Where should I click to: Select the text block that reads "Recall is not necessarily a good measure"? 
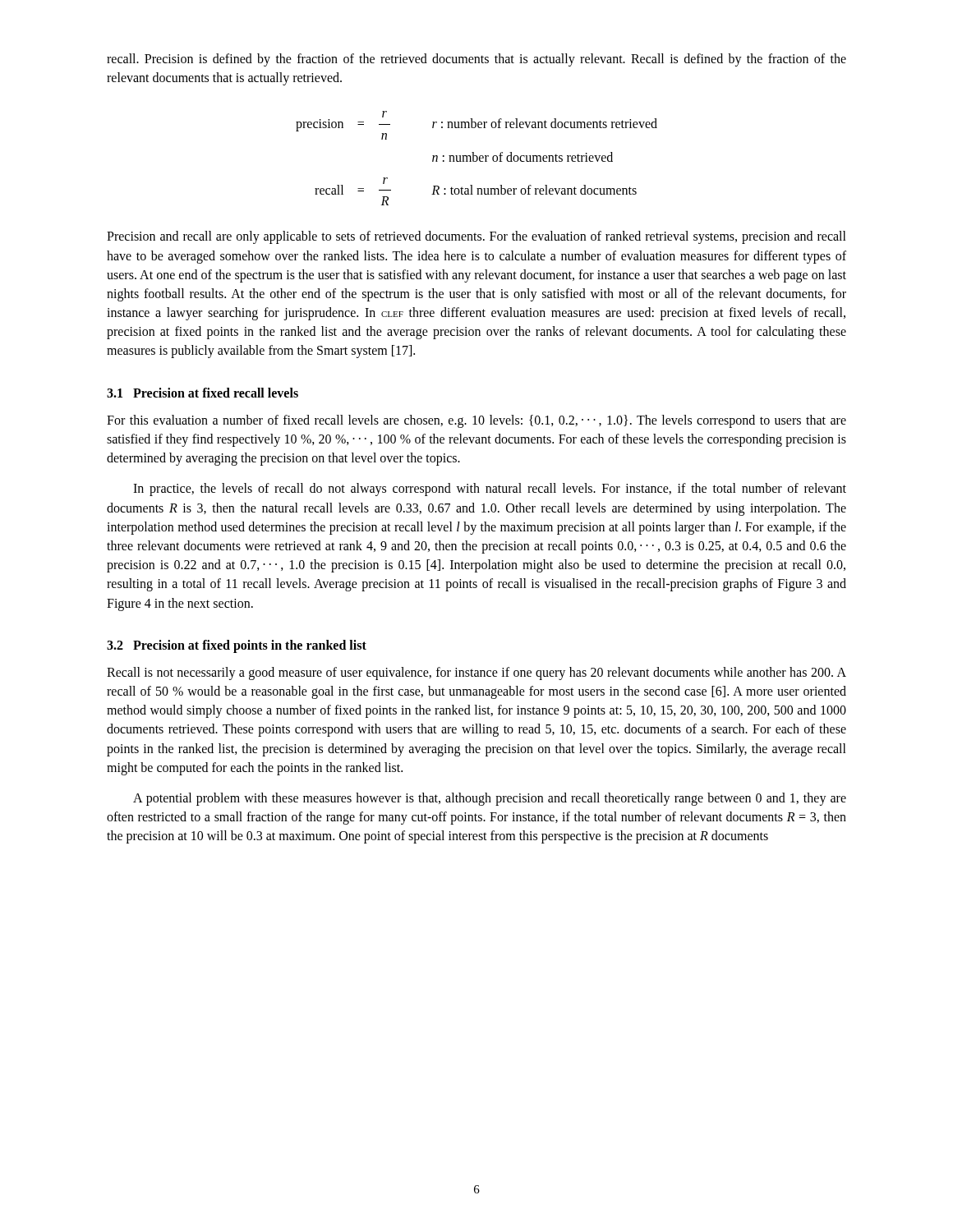click(476, 720)
